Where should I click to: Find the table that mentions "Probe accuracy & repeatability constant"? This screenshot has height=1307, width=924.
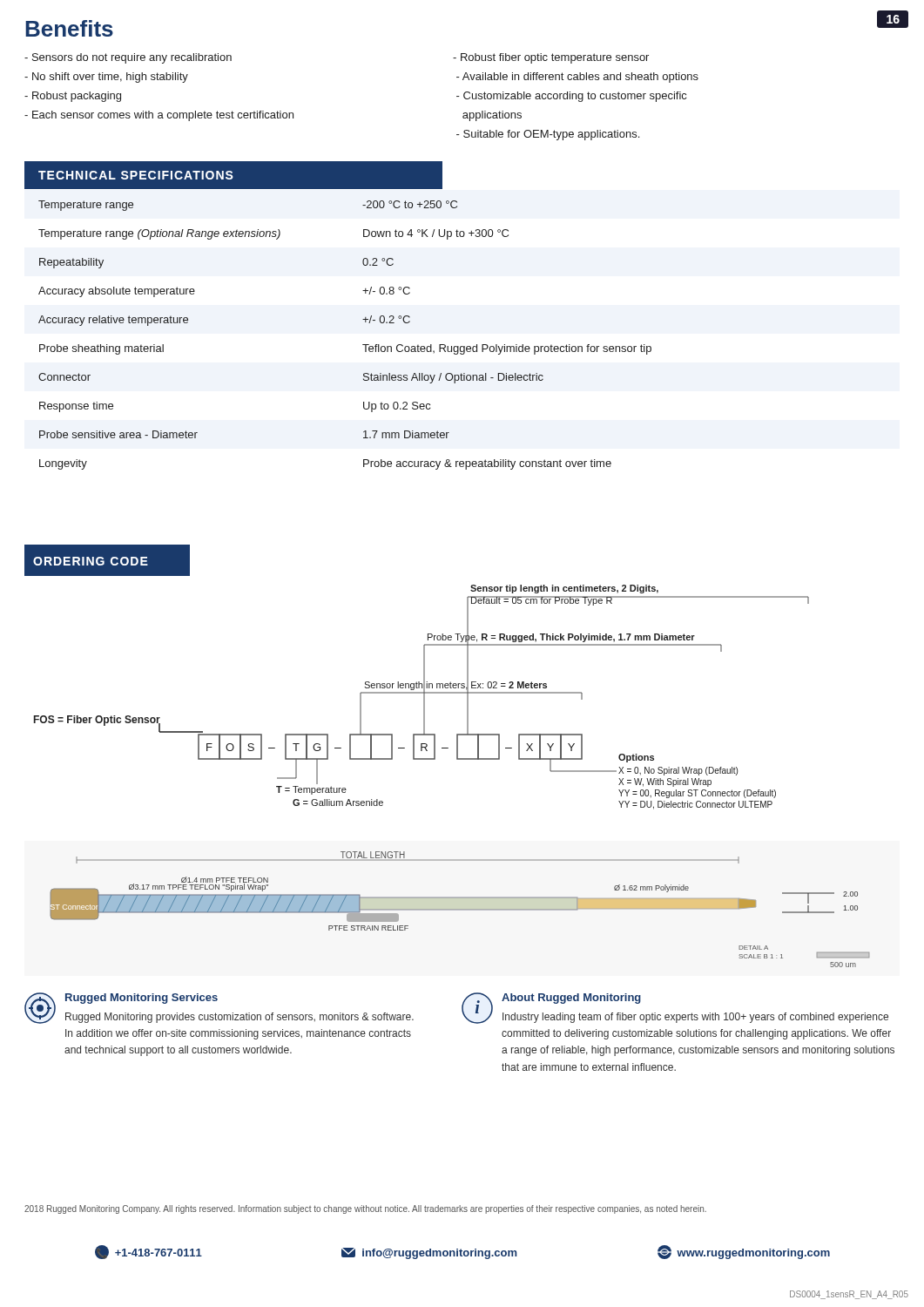pyautogui.click(x=462, y=334)
